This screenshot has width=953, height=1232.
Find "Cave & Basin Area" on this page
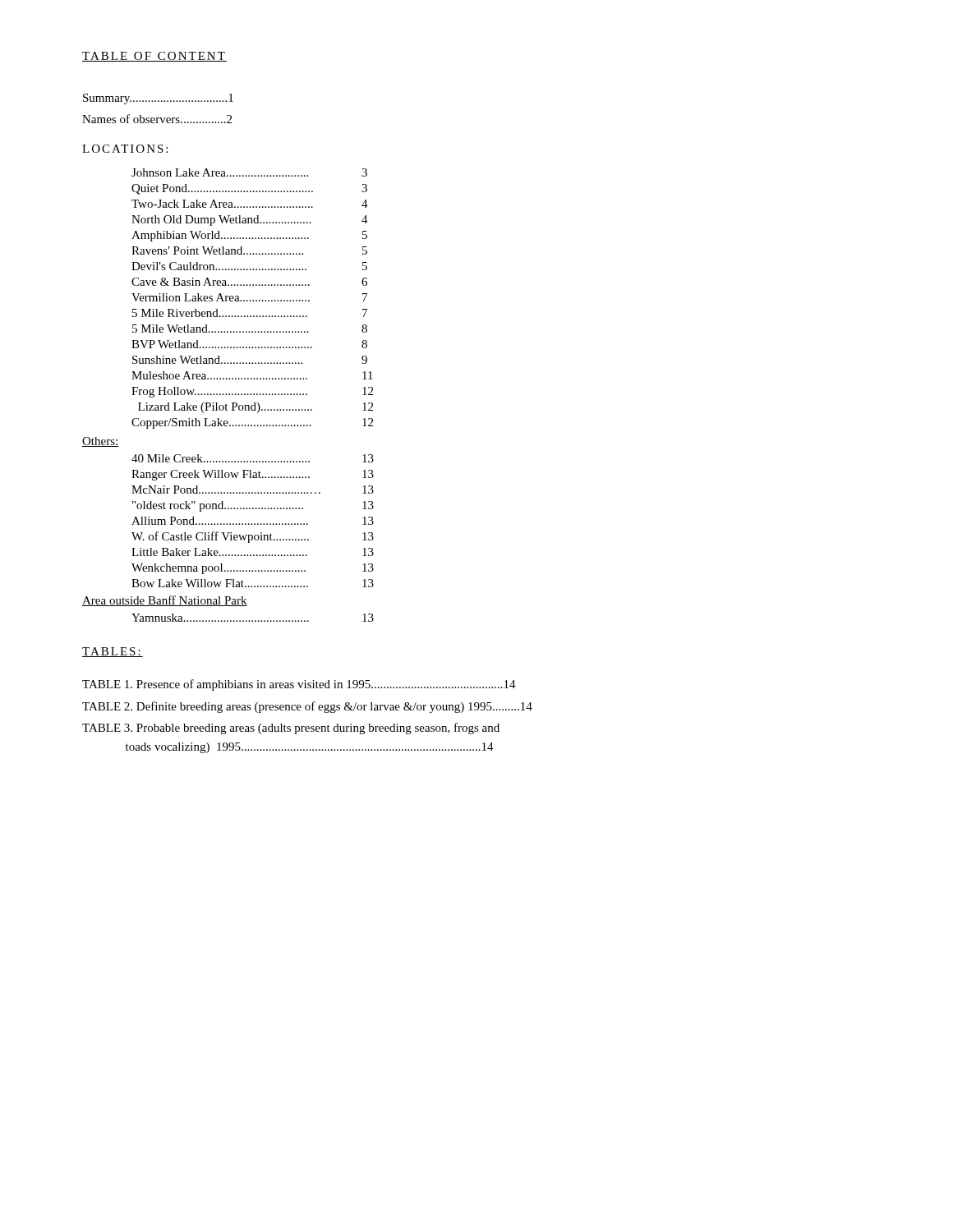click(259, 282)
